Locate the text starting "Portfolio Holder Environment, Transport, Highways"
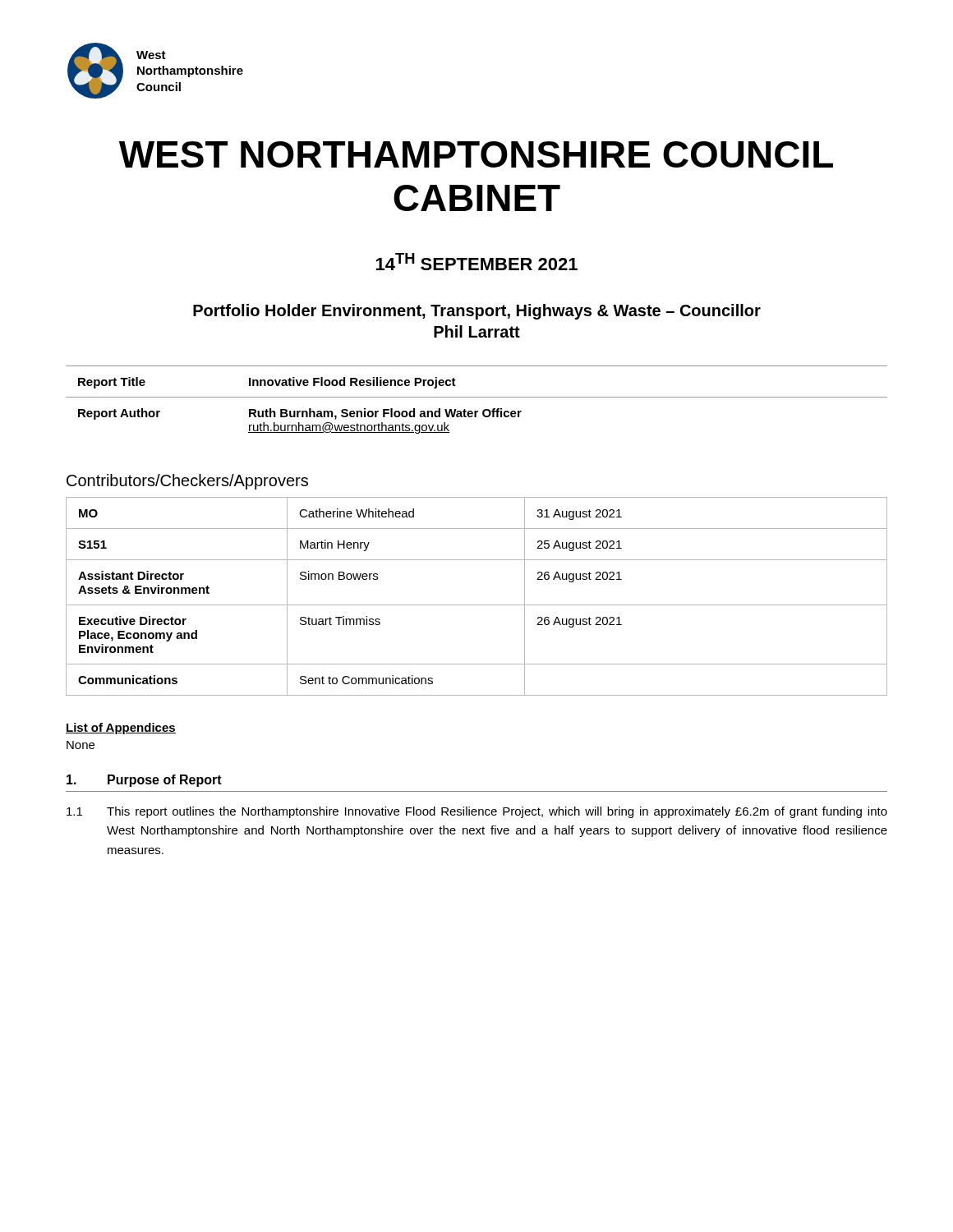 coord(476,321)
